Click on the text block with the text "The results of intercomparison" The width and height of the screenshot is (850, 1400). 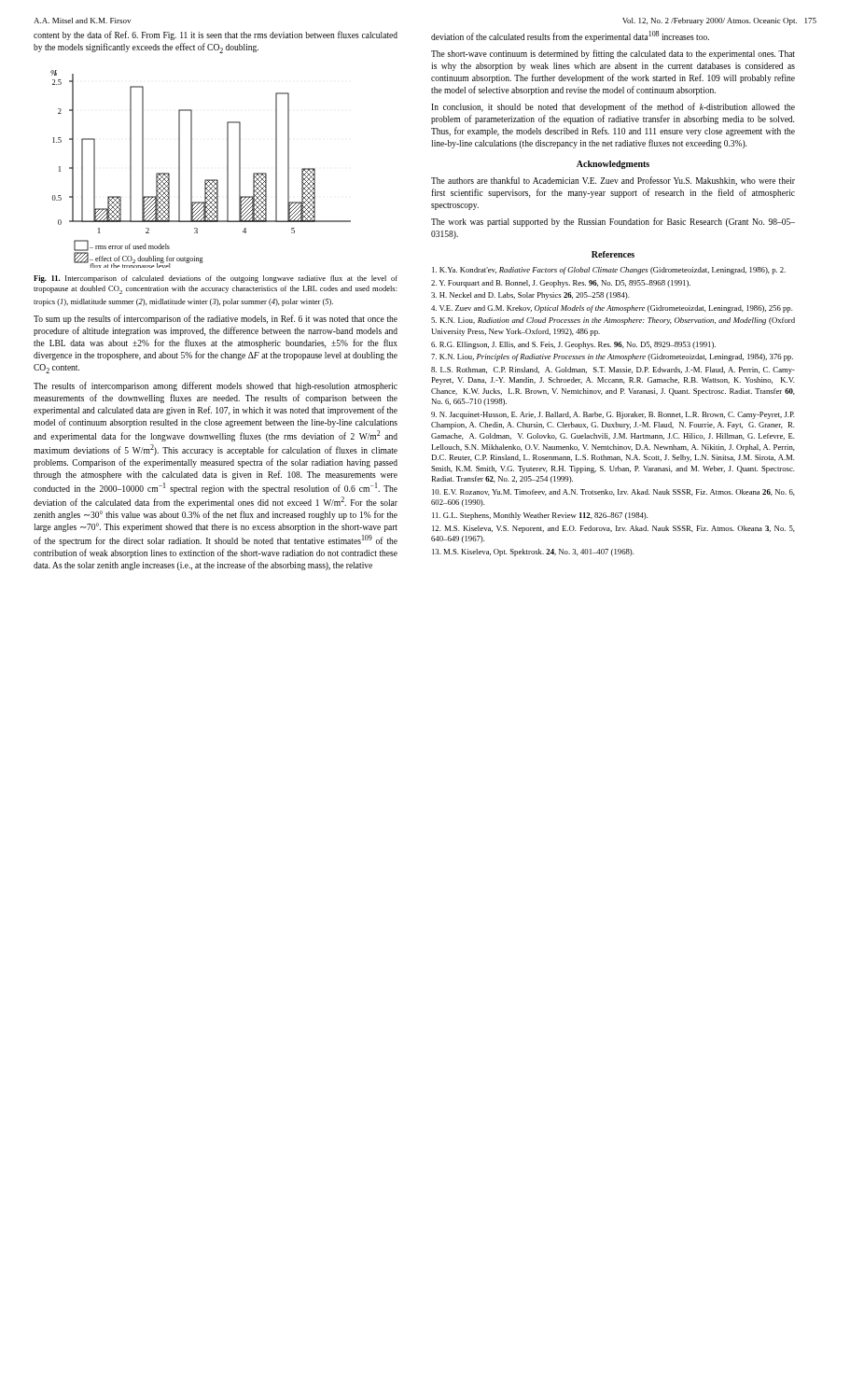(216, 476)
